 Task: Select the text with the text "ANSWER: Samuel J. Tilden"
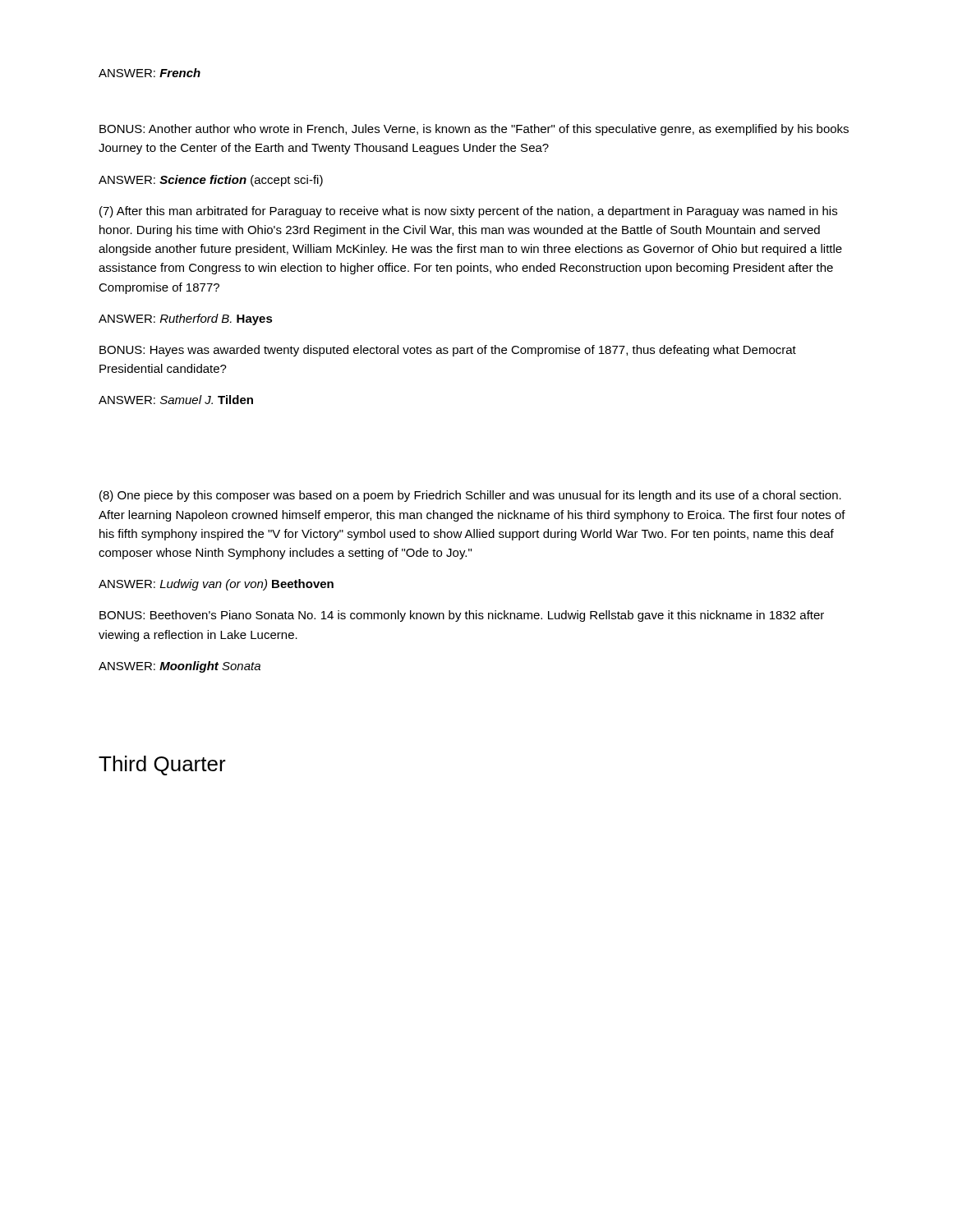pos(176,400)
